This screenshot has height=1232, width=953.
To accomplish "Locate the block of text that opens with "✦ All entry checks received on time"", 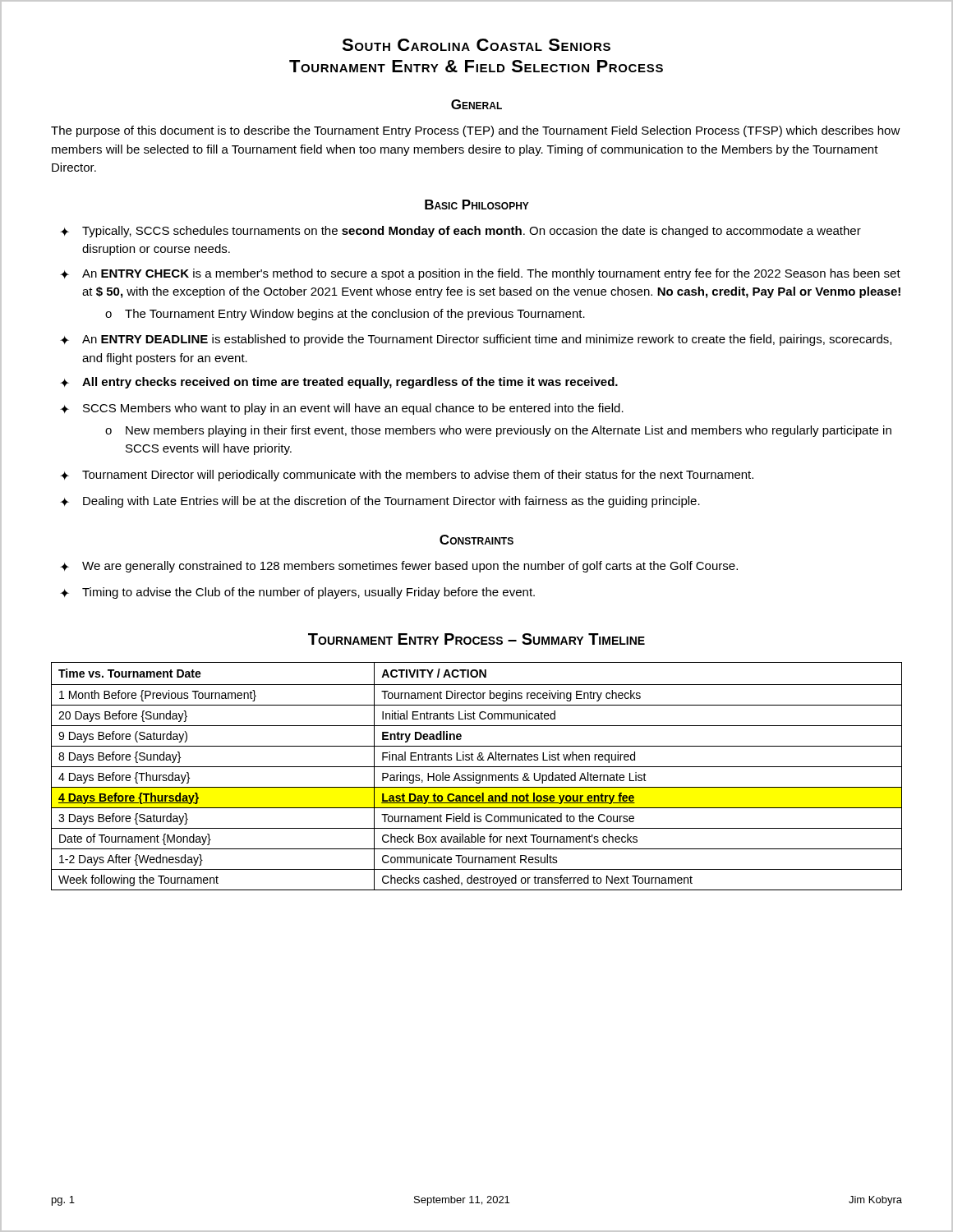I will point(481,383).
